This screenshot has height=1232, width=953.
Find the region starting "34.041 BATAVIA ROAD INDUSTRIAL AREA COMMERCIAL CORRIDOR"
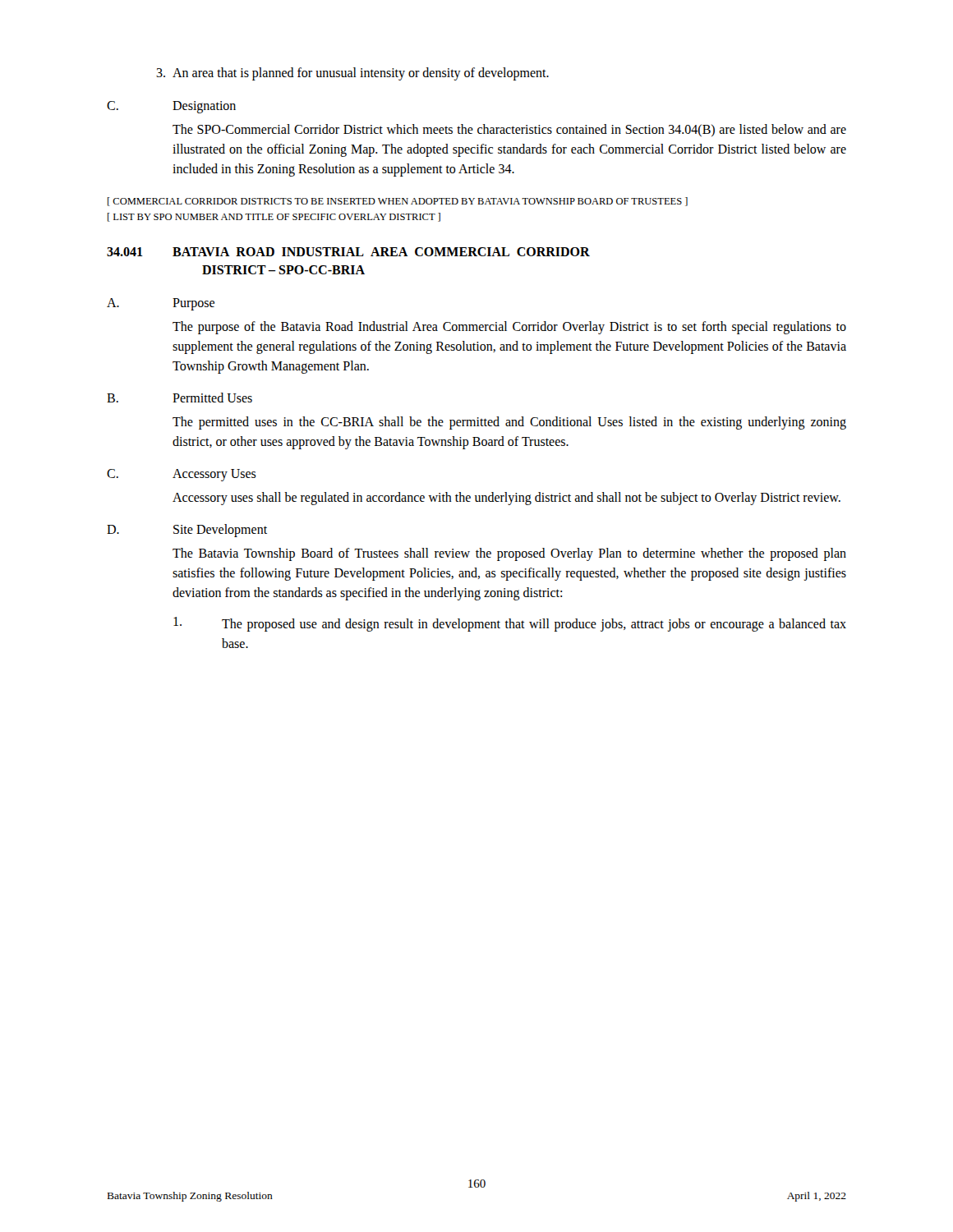(x=476, y=261)
